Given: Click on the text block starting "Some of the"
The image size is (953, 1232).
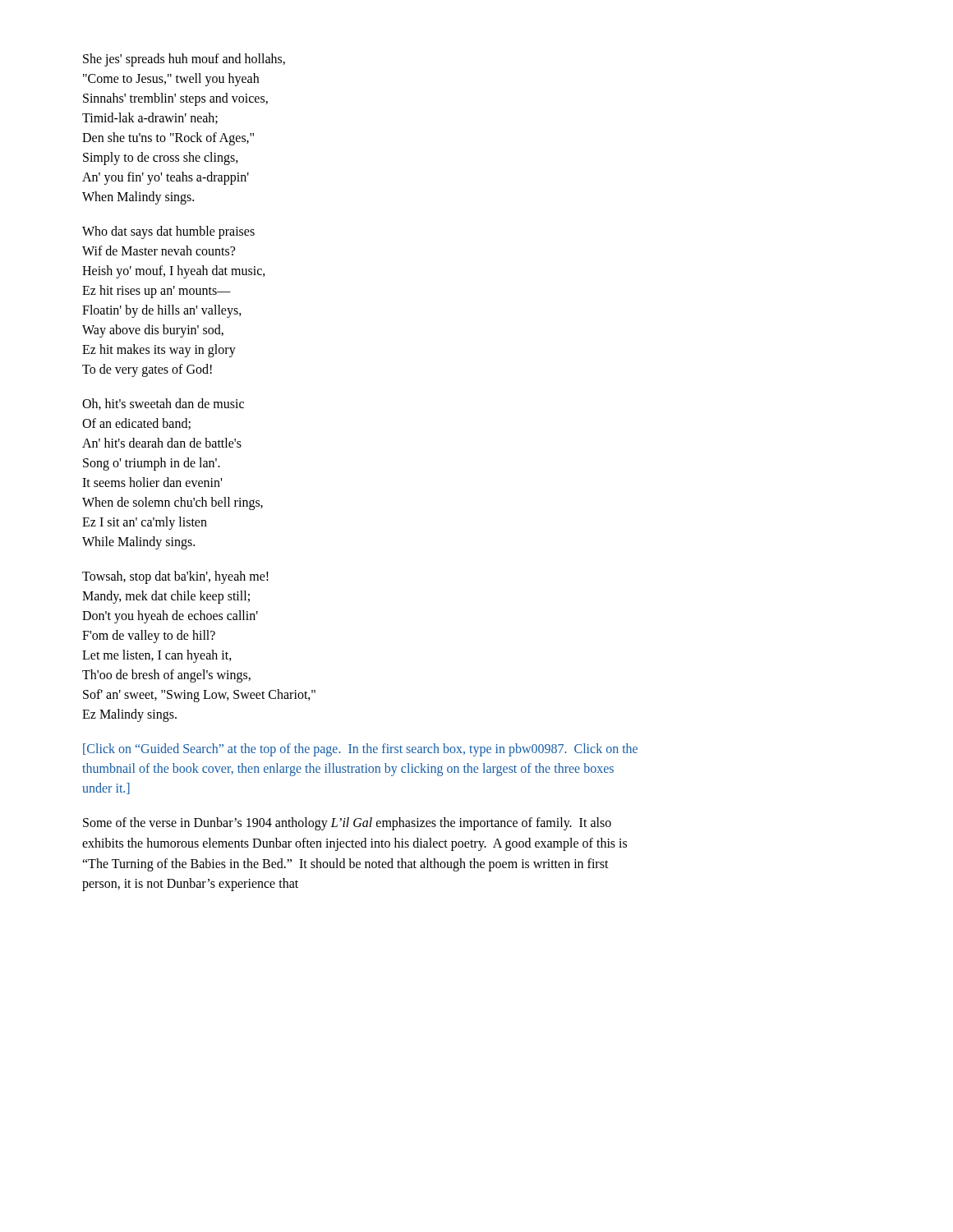Looking at the screenshot, I should (x=355, y=853).
